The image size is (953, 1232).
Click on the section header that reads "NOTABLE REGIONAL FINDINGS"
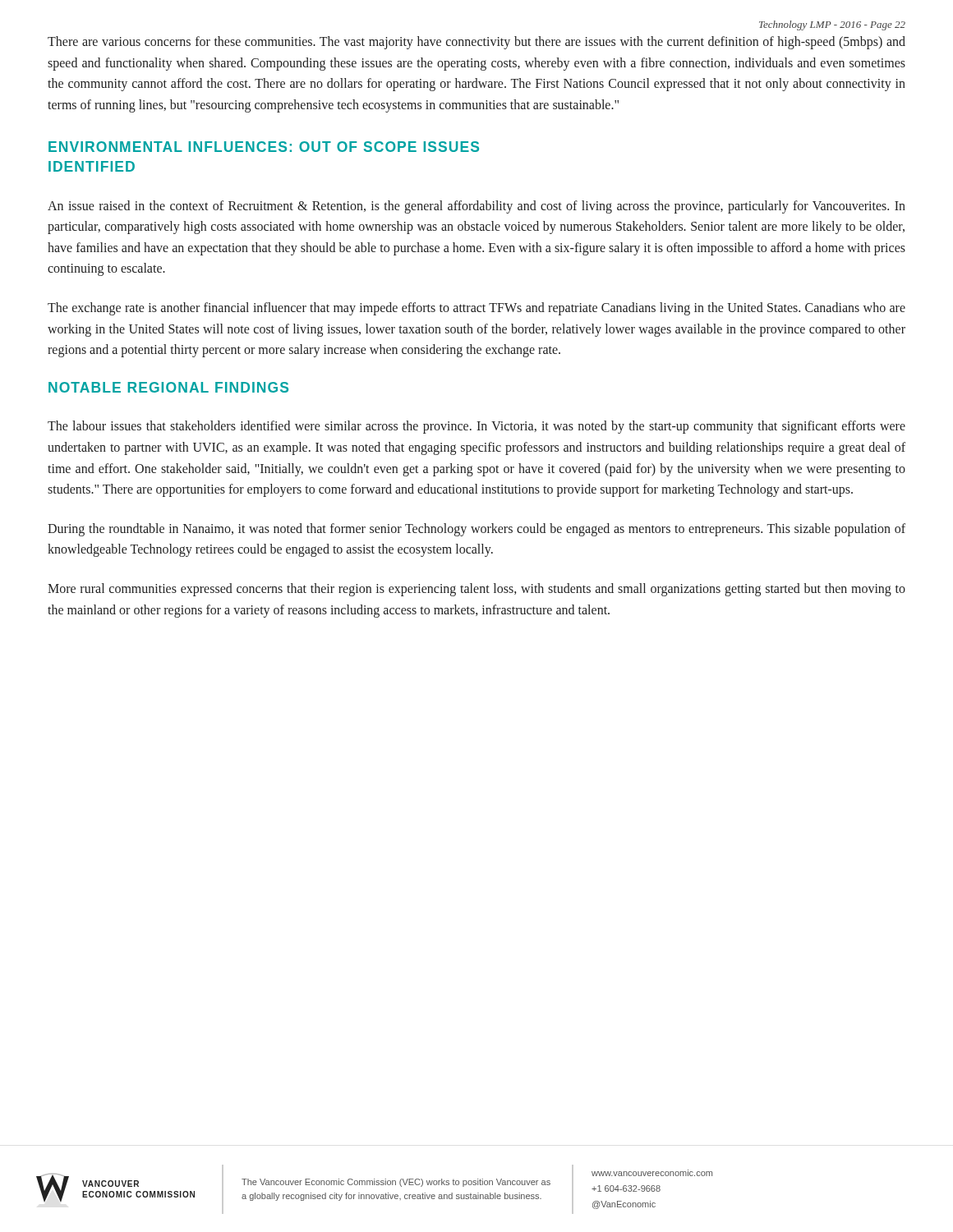point(169,388)
